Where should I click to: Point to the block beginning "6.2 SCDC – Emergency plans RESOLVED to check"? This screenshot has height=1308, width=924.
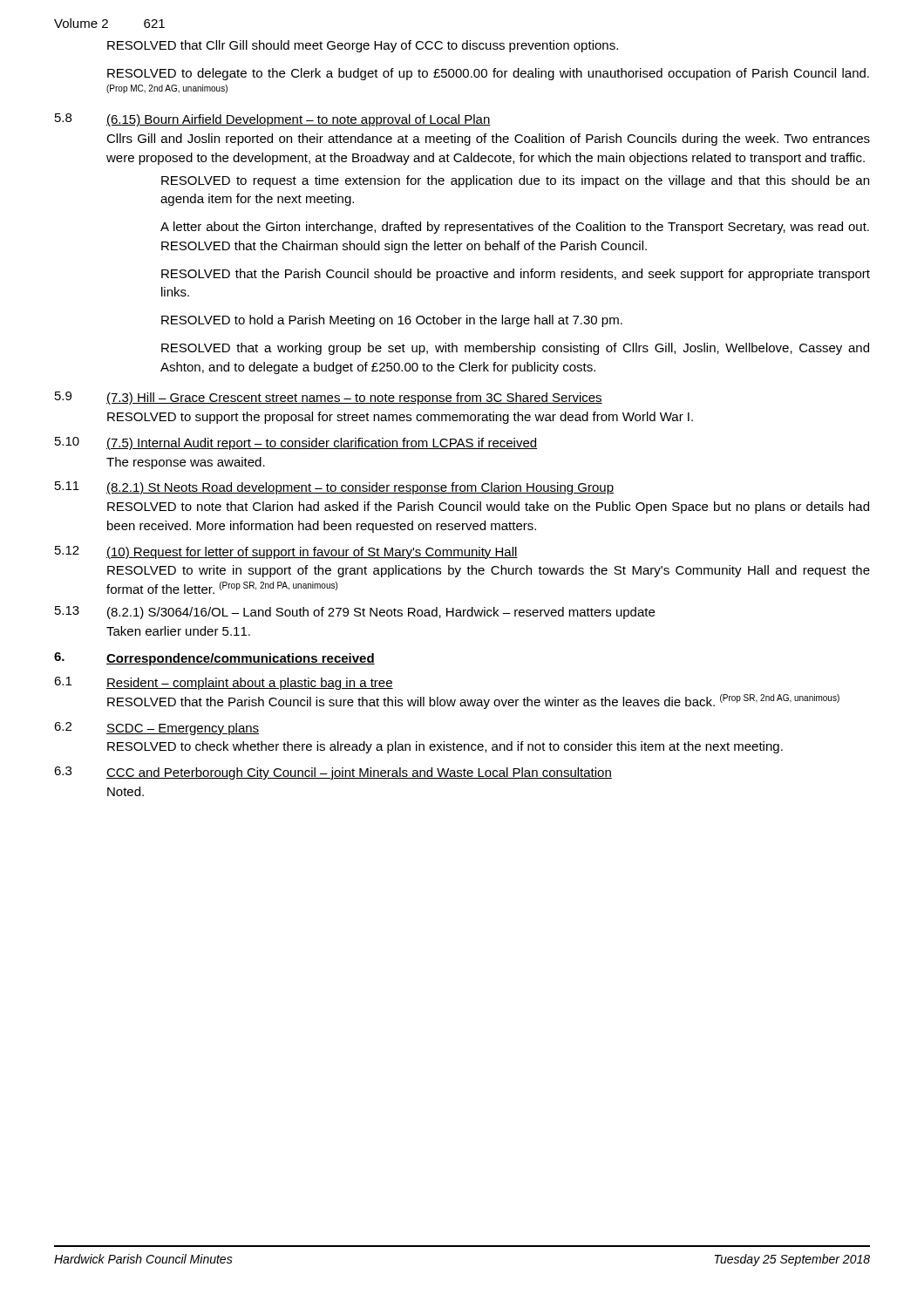[x=462, y=737]
